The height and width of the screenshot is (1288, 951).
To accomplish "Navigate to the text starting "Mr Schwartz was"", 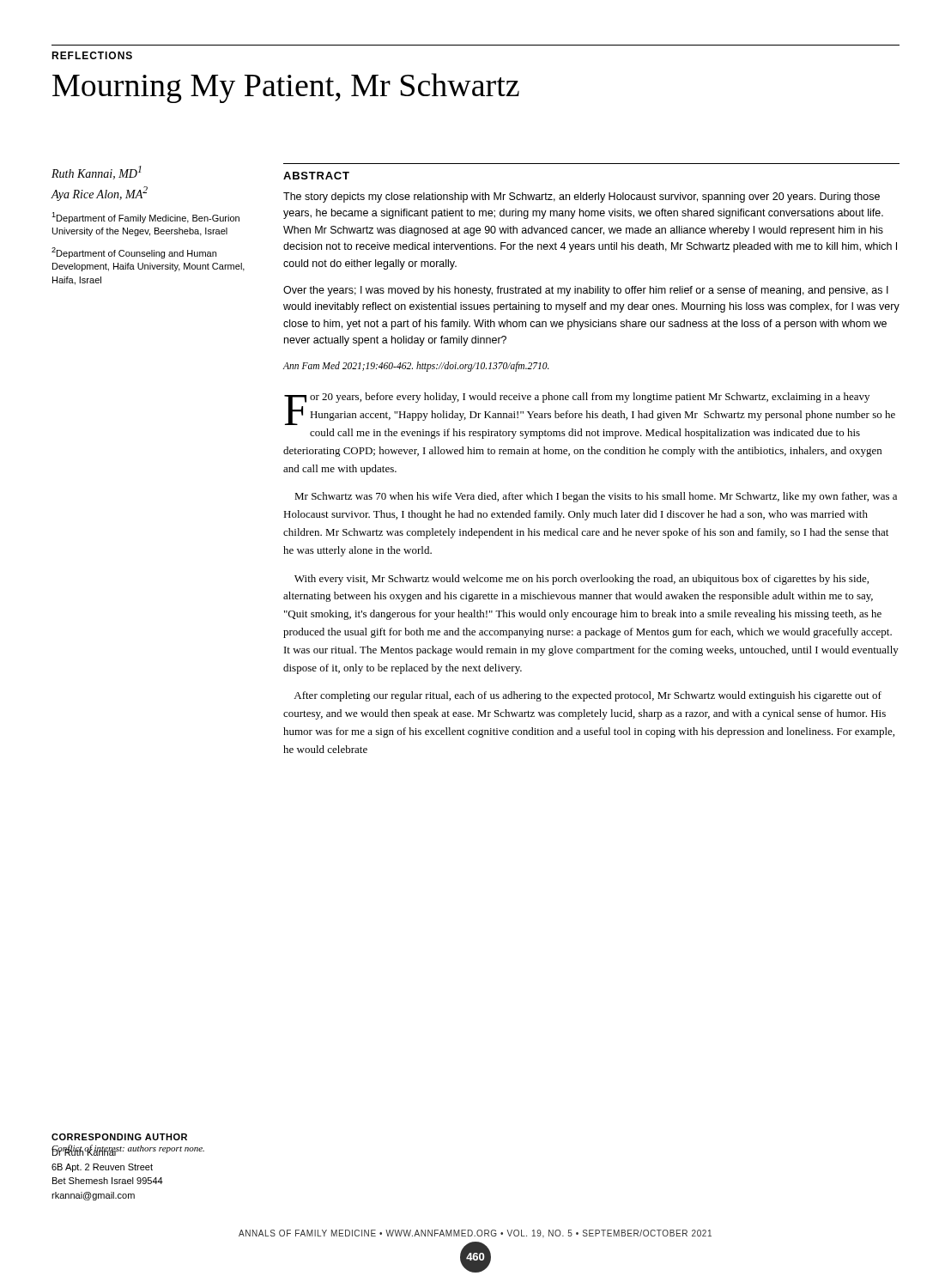I will click(x=591, y=524).
